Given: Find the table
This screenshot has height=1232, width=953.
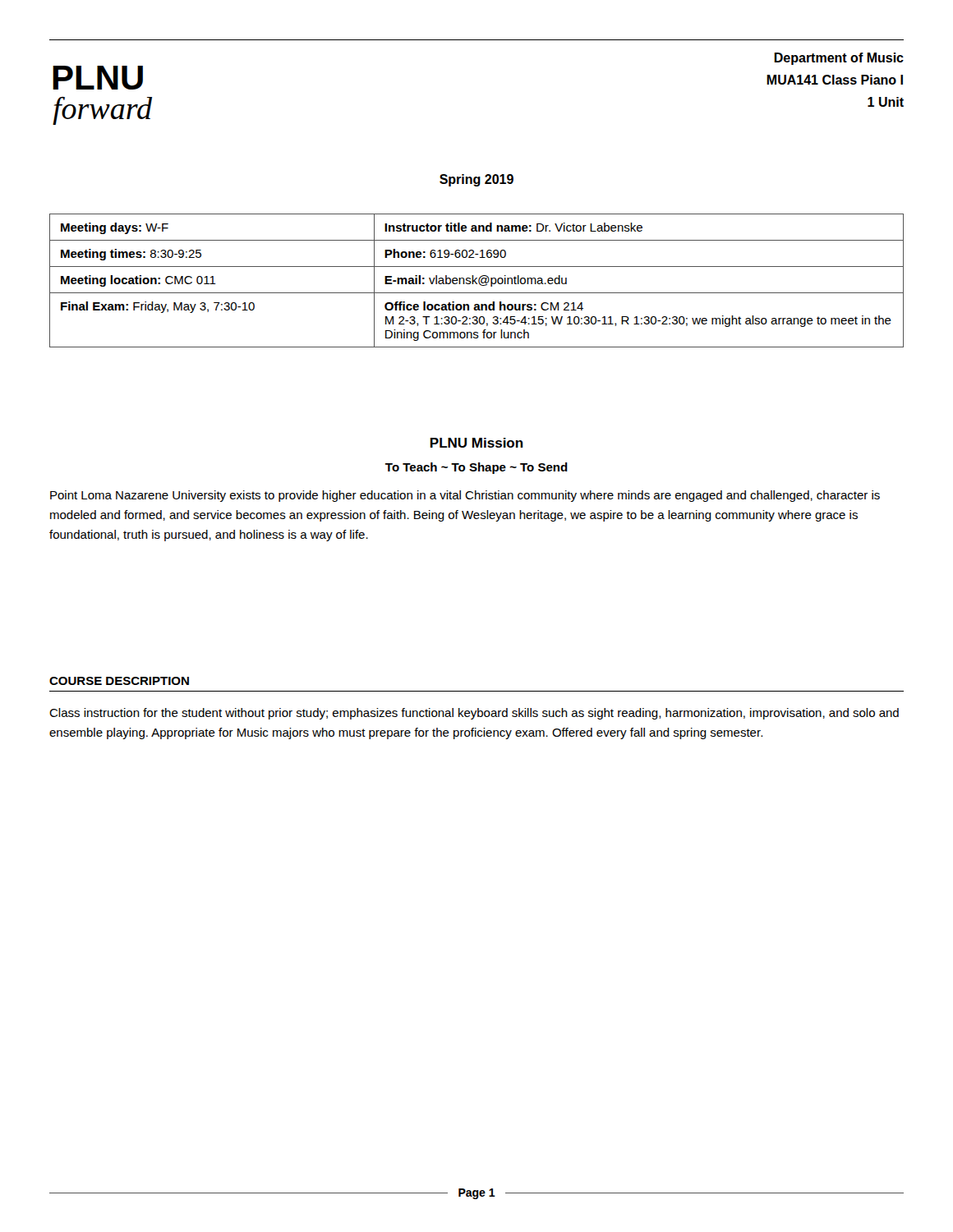Looking at the screenshot, I should 476,280.
